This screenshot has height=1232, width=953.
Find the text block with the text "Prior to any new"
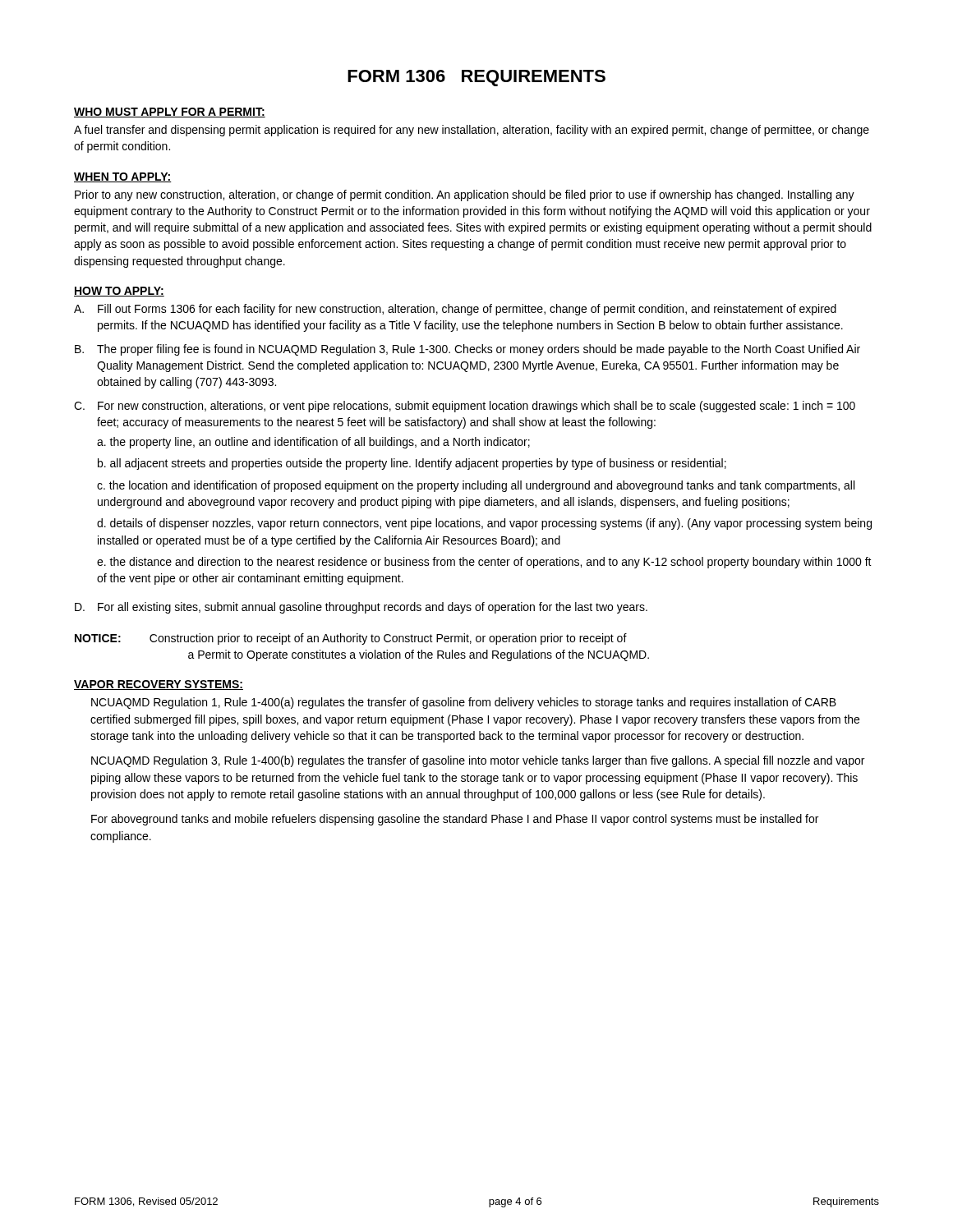click(x=473, y=228)
